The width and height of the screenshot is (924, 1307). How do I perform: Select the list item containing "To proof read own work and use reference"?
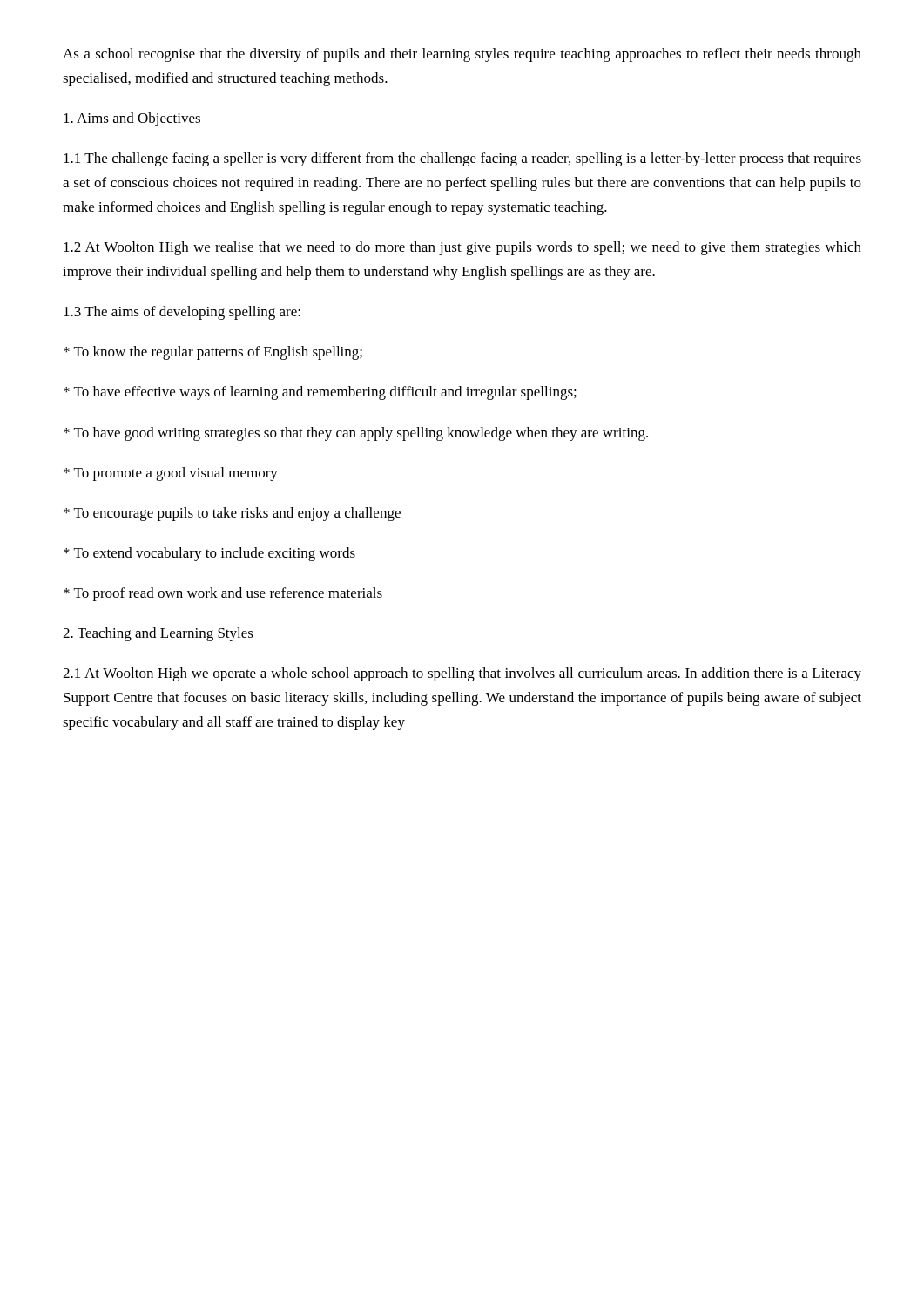[223, 593]
